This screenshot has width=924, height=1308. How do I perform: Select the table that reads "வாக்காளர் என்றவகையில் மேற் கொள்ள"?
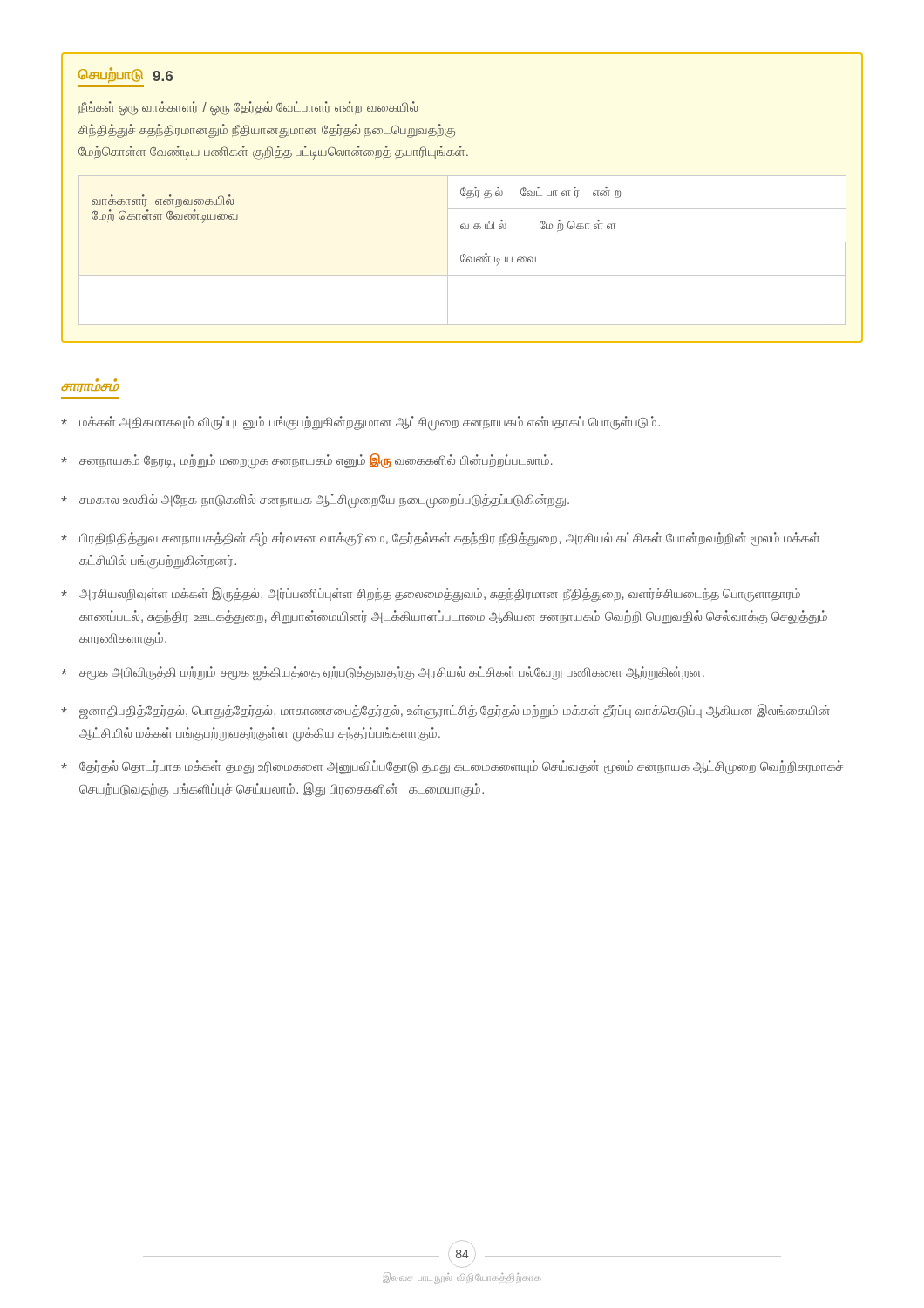462,250
